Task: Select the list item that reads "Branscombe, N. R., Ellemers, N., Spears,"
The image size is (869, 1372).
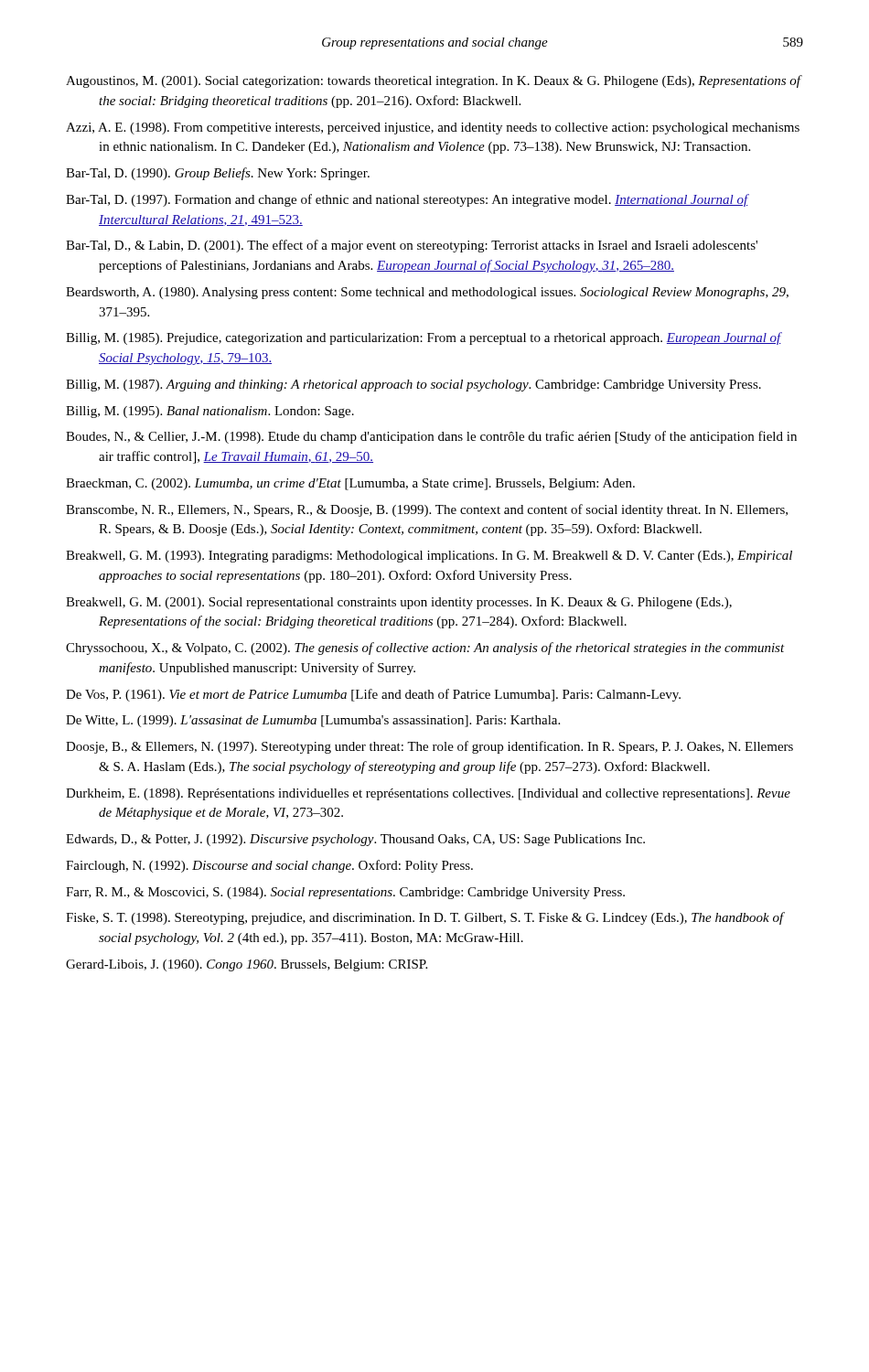Action: click(x=427, y=519)
